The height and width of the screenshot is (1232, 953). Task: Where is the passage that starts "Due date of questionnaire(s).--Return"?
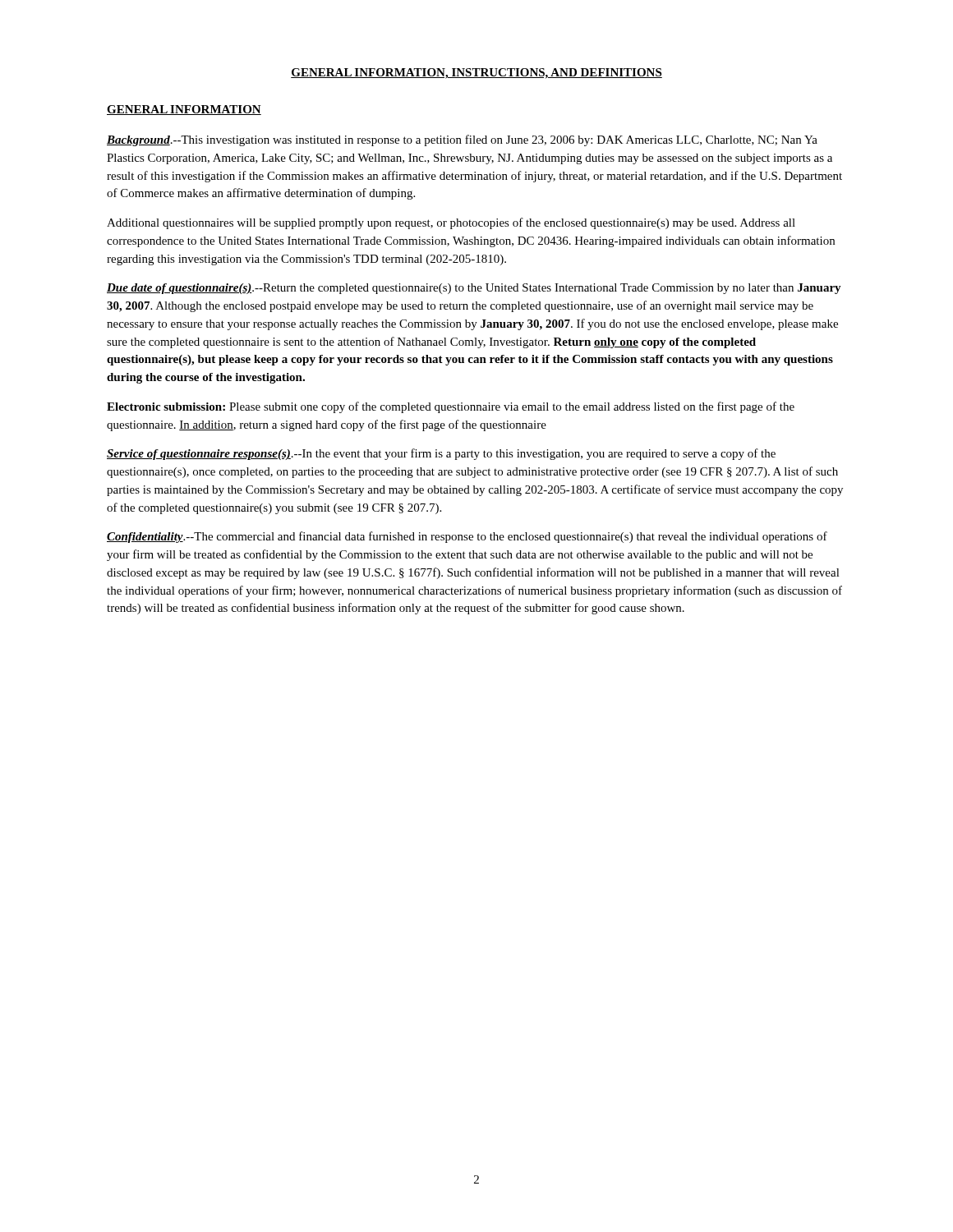point(476,333)
